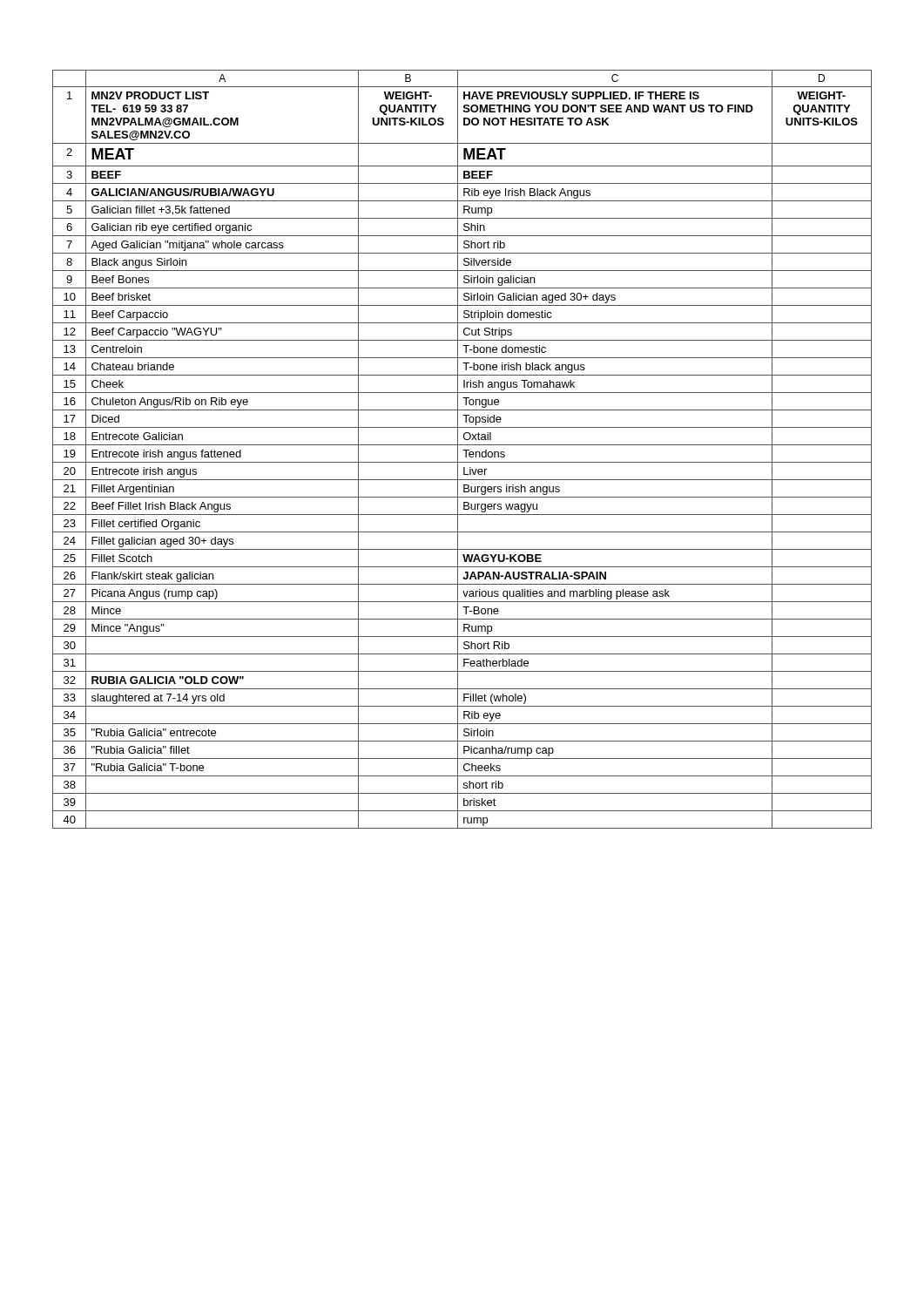This screenshot has height=1307, width=924.
Task: Find the table that mentions "T-bone irish black"
Action: pos(462,449)
